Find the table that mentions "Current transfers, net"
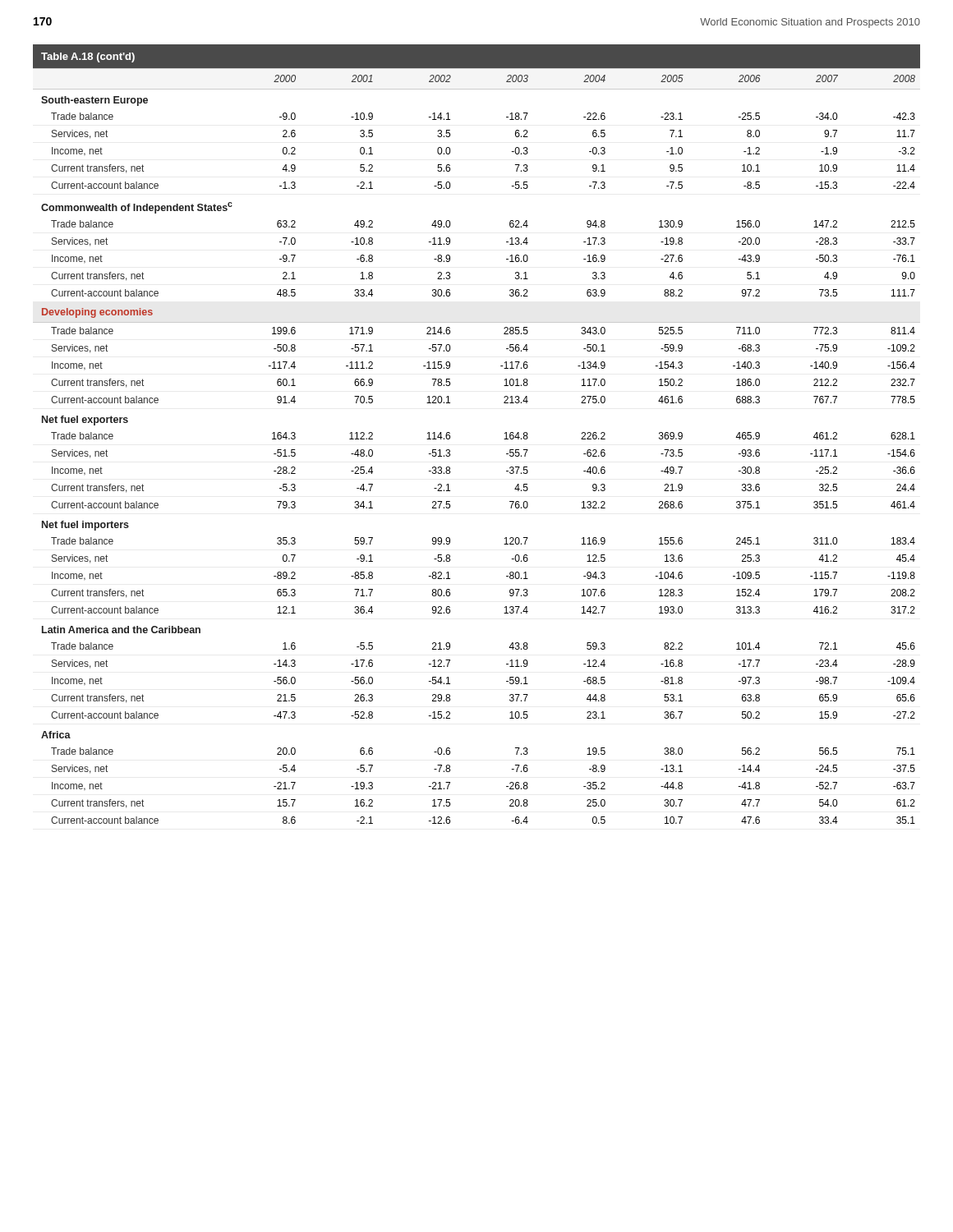 click(x=476, y=437)
